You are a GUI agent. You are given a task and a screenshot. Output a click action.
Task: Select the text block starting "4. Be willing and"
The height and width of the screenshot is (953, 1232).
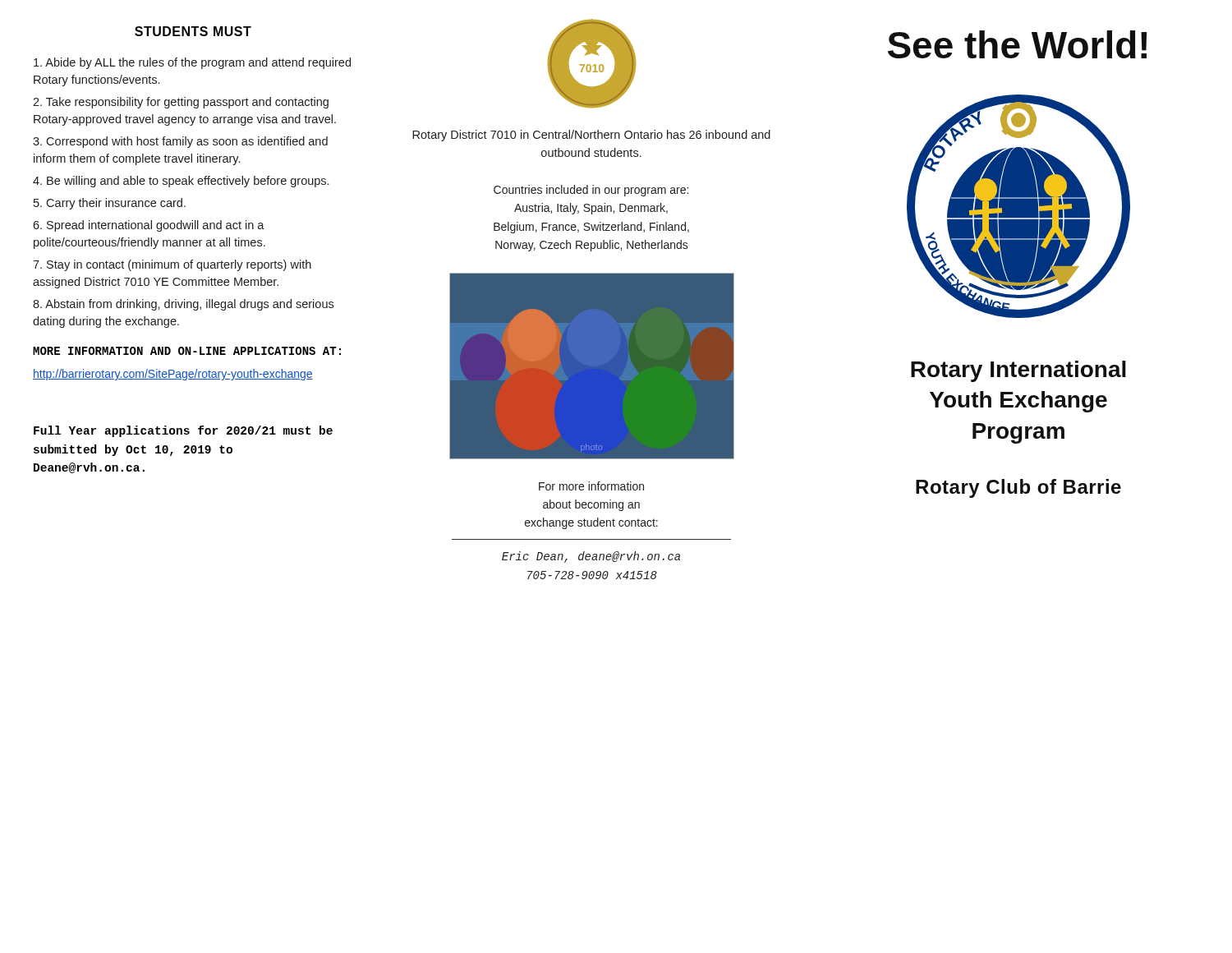[181, 181]
